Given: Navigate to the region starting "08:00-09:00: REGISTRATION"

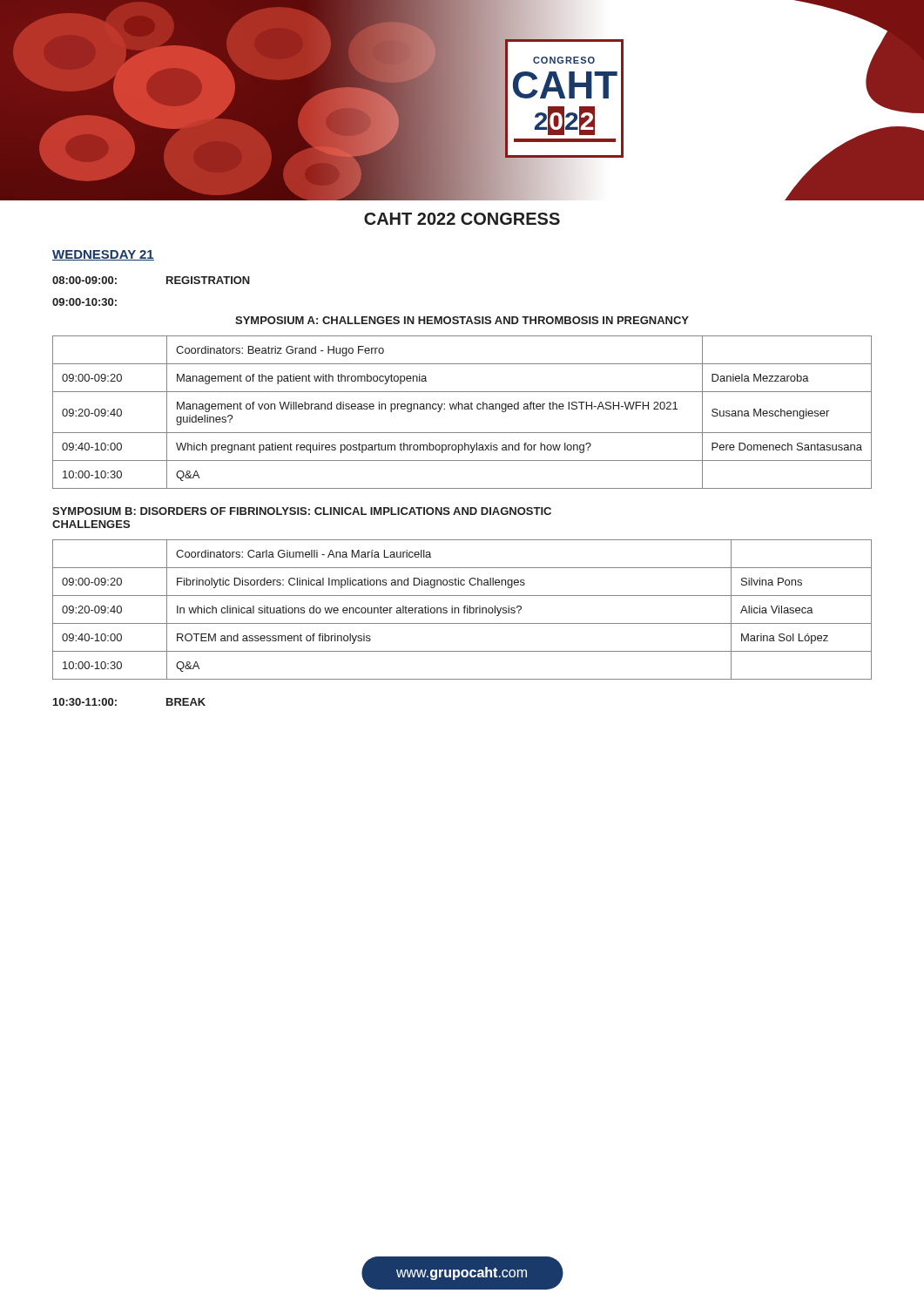Looking at the screenshot, I should pyautogui.click(x=87, y=280).
